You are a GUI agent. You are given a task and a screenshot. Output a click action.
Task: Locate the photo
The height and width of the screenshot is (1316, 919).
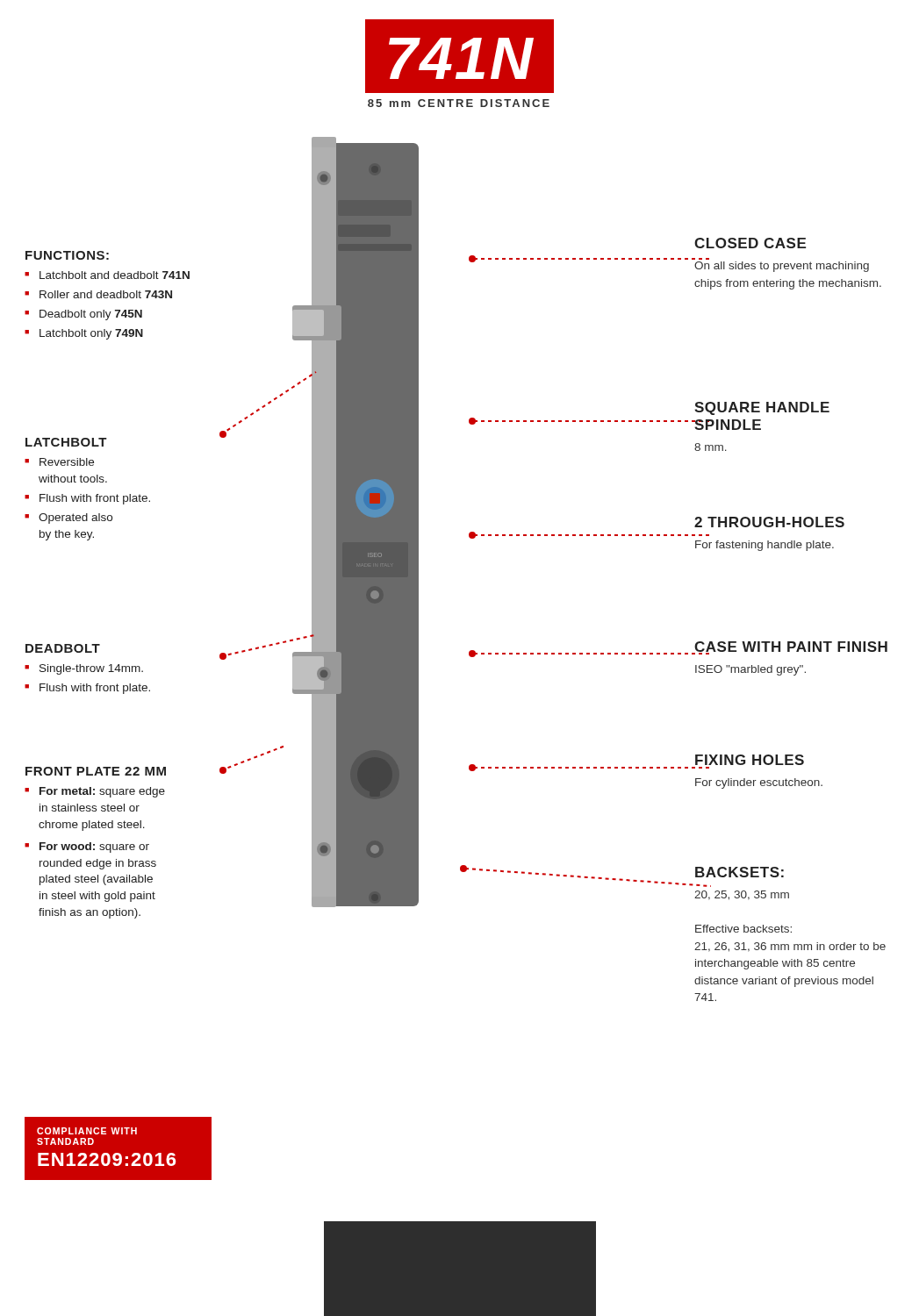375,547
